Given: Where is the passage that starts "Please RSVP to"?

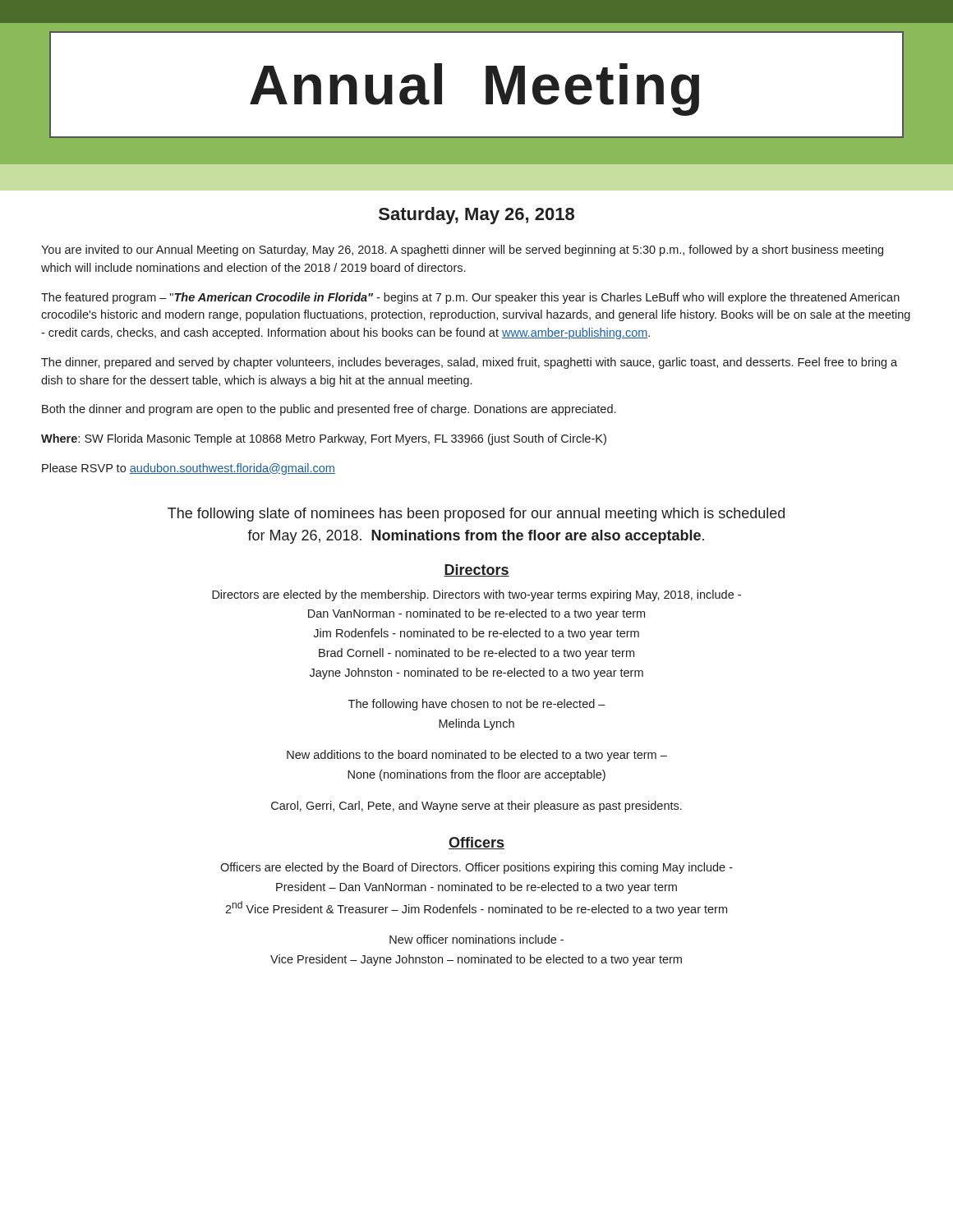Looking at the screenshot, I should (188, 468).
